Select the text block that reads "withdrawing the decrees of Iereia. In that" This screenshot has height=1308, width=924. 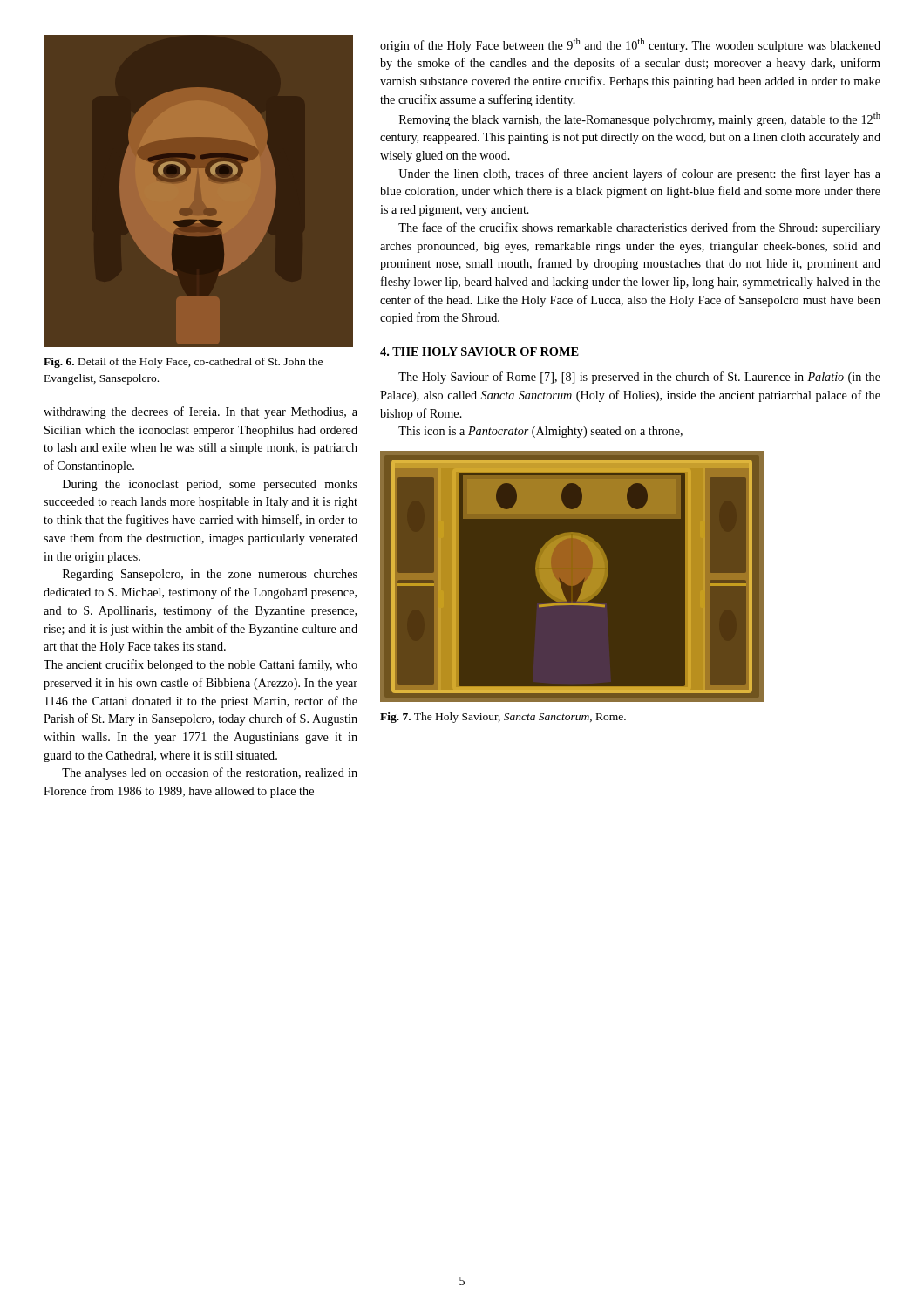pyautogui.click(x=201, y=602)
